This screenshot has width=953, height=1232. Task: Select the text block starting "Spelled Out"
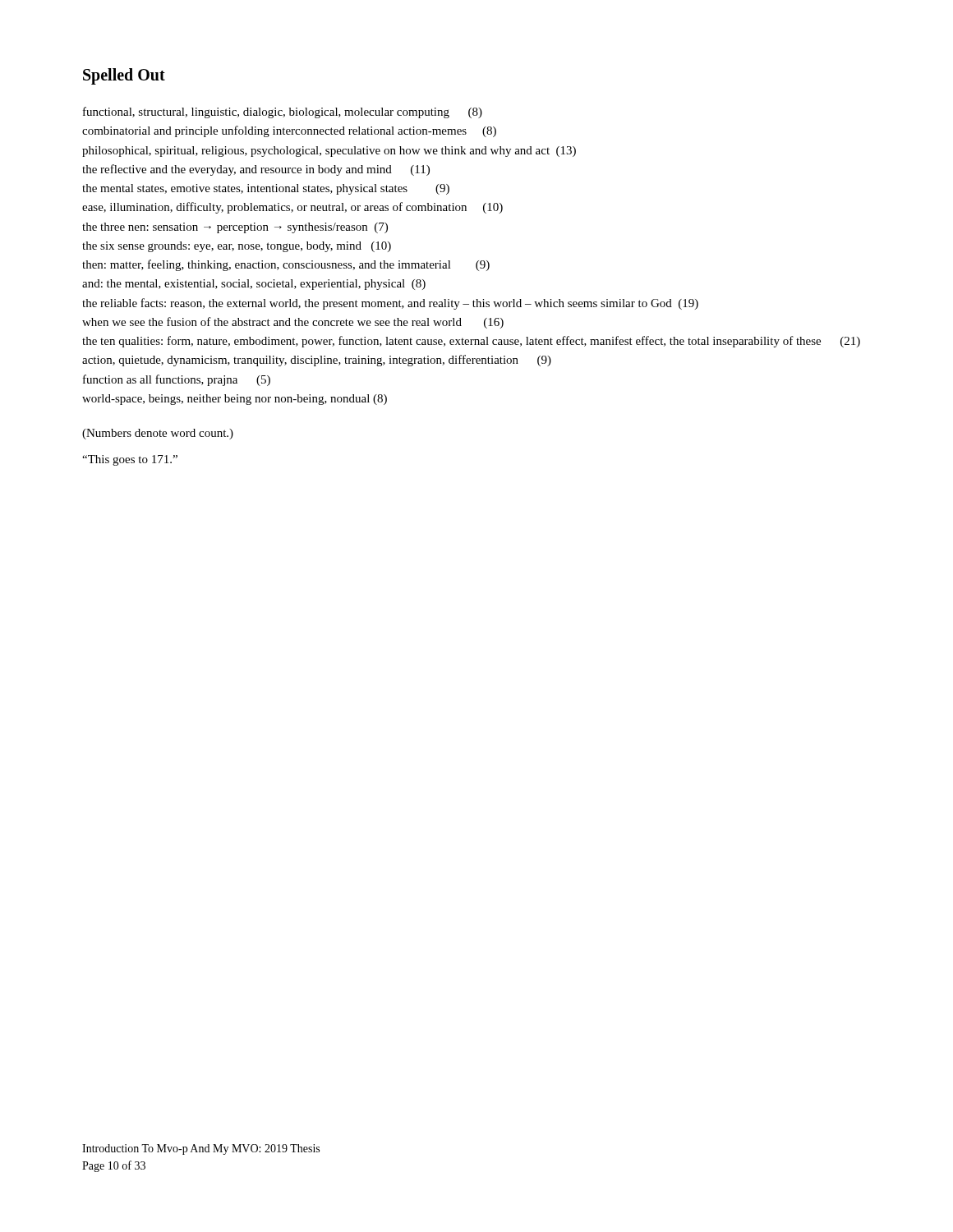(x=123, y=75)
